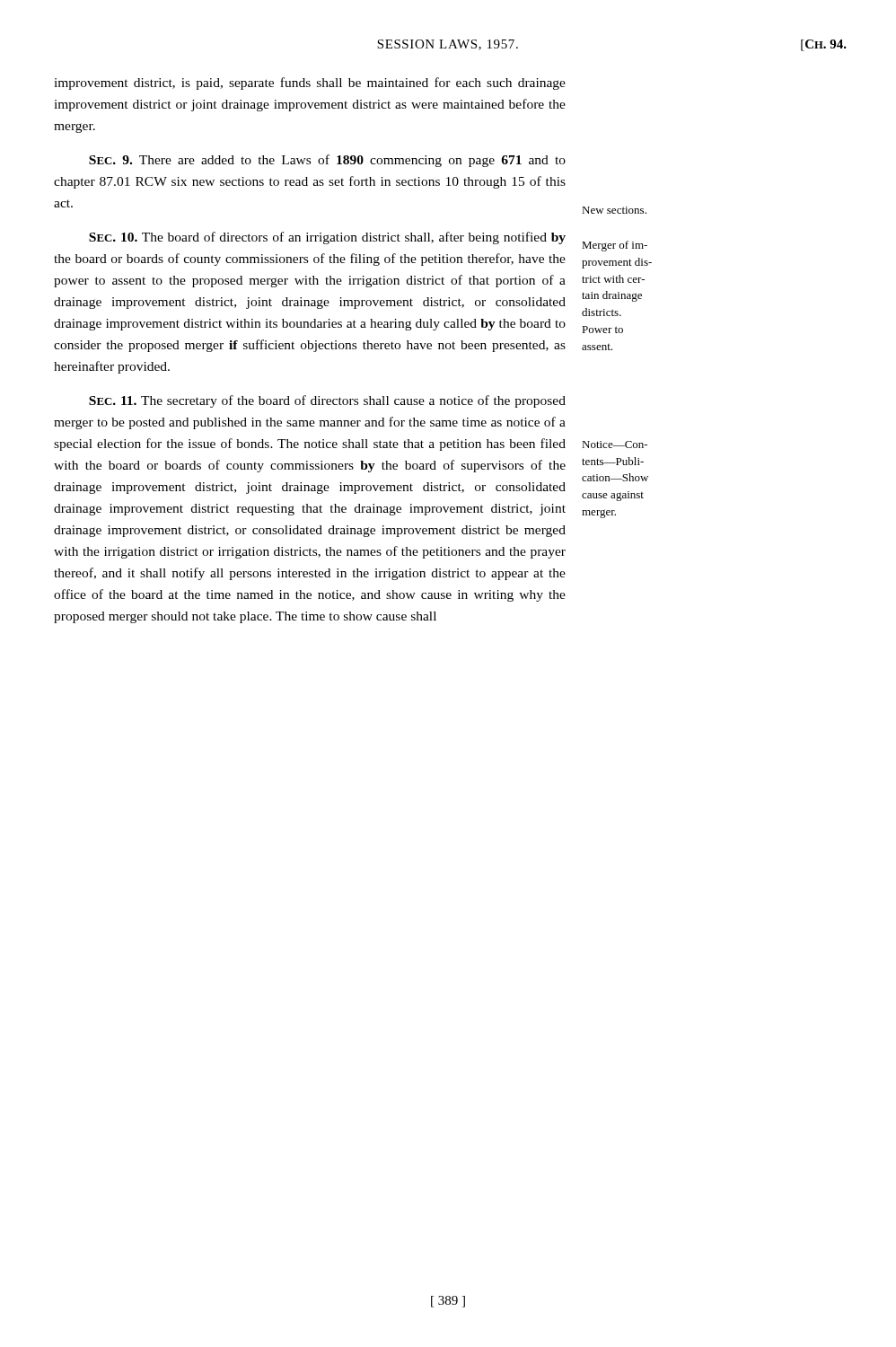Click the passage that begins "SEC. 11. The secretary of the board"

coord(310,508)
